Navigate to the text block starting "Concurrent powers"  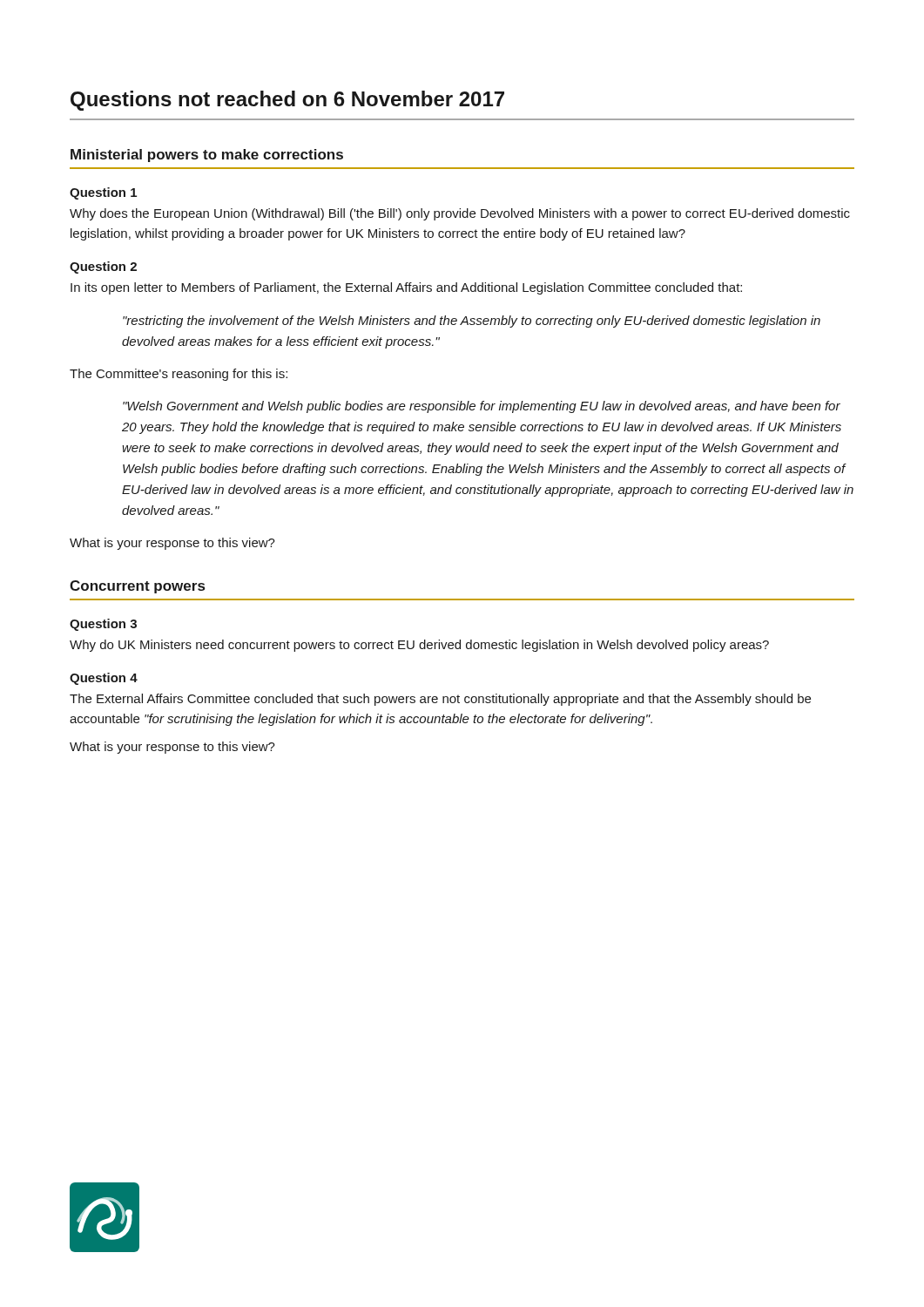click(x=462, y=589)
